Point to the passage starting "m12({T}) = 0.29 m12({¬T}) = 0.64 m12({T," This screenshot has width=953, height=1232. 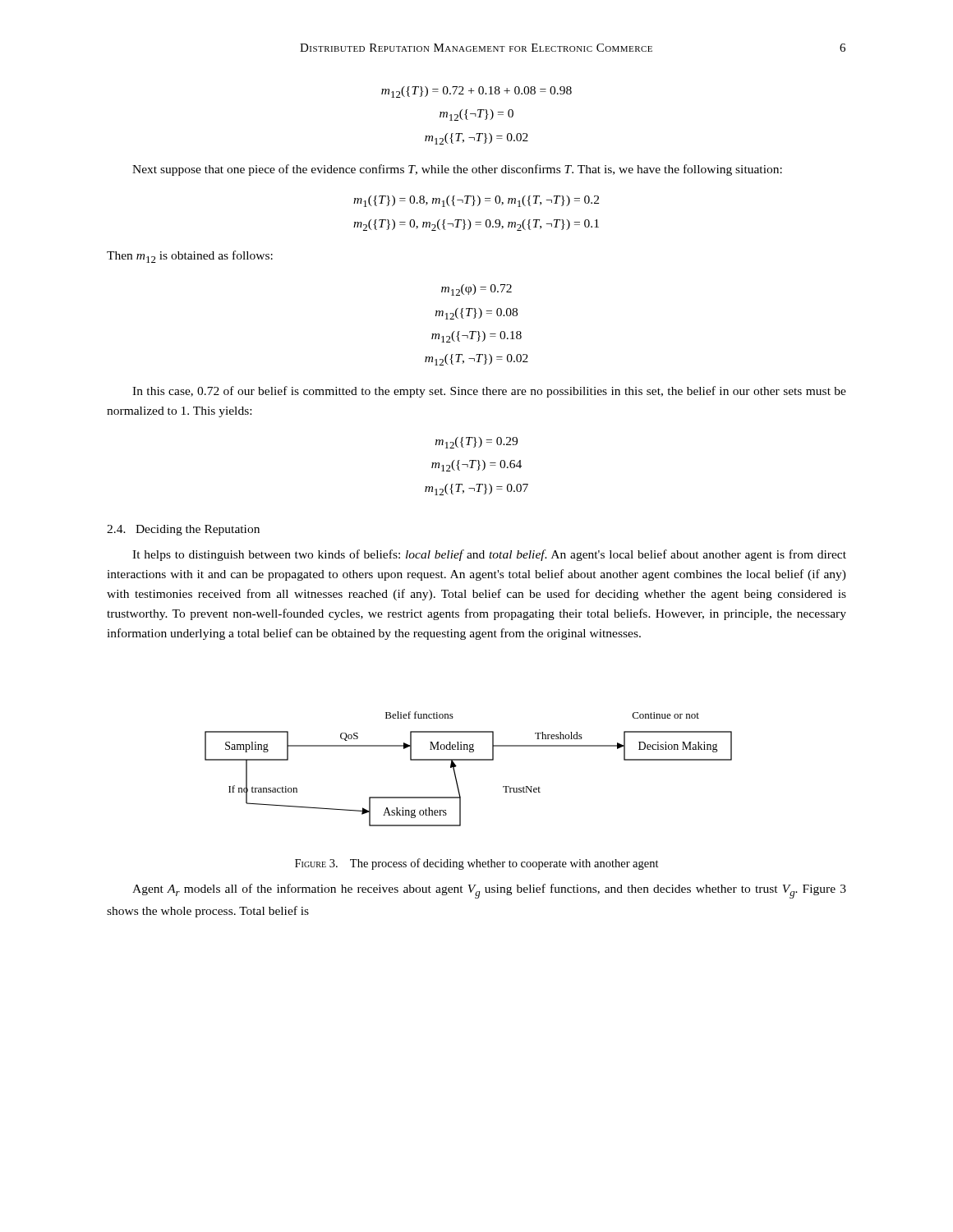point(476,466)
